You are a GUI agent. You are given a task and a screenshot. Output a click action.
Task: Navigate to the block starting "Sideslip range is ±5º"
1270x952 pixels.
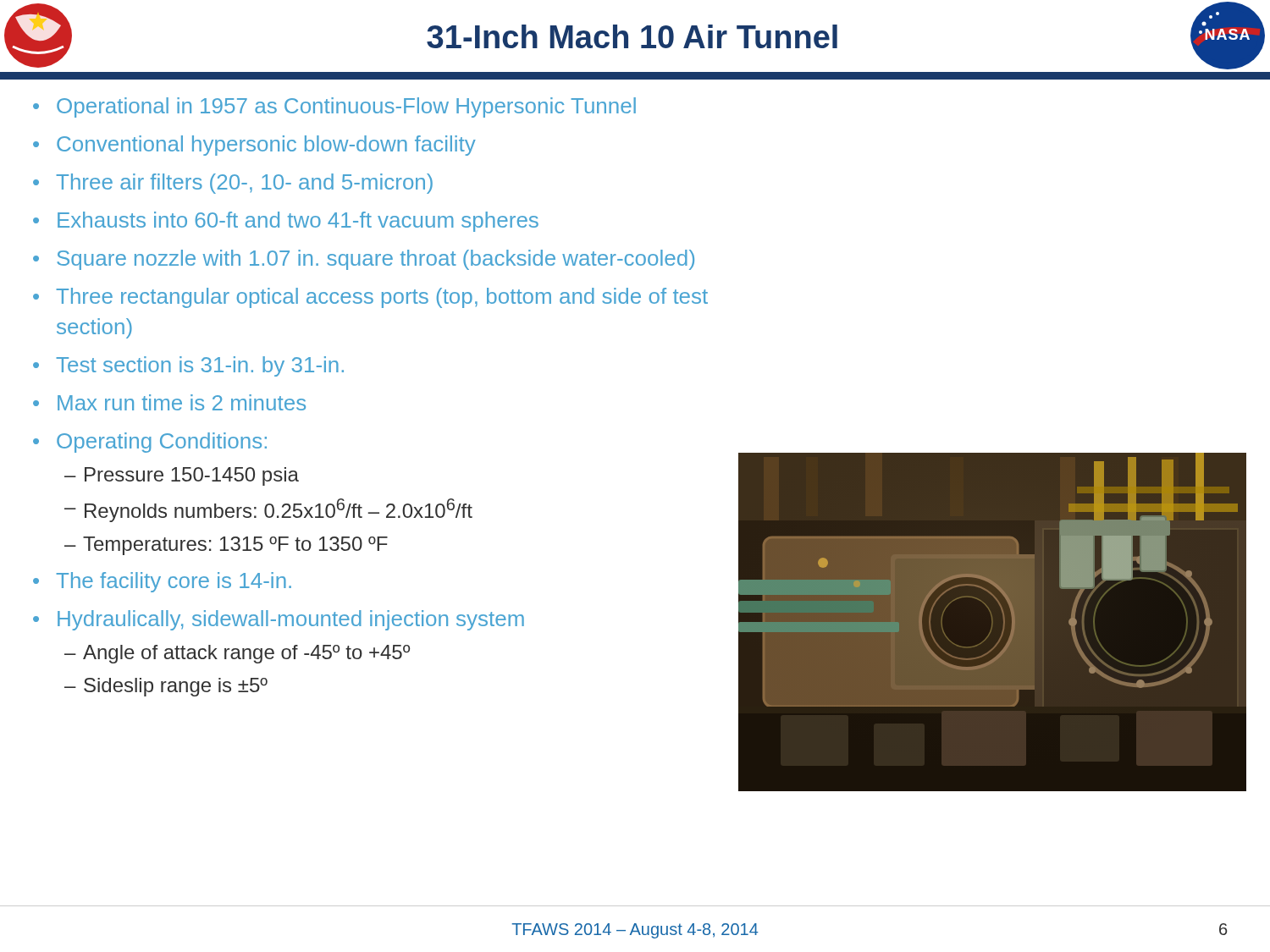click(x=175, y=685)
